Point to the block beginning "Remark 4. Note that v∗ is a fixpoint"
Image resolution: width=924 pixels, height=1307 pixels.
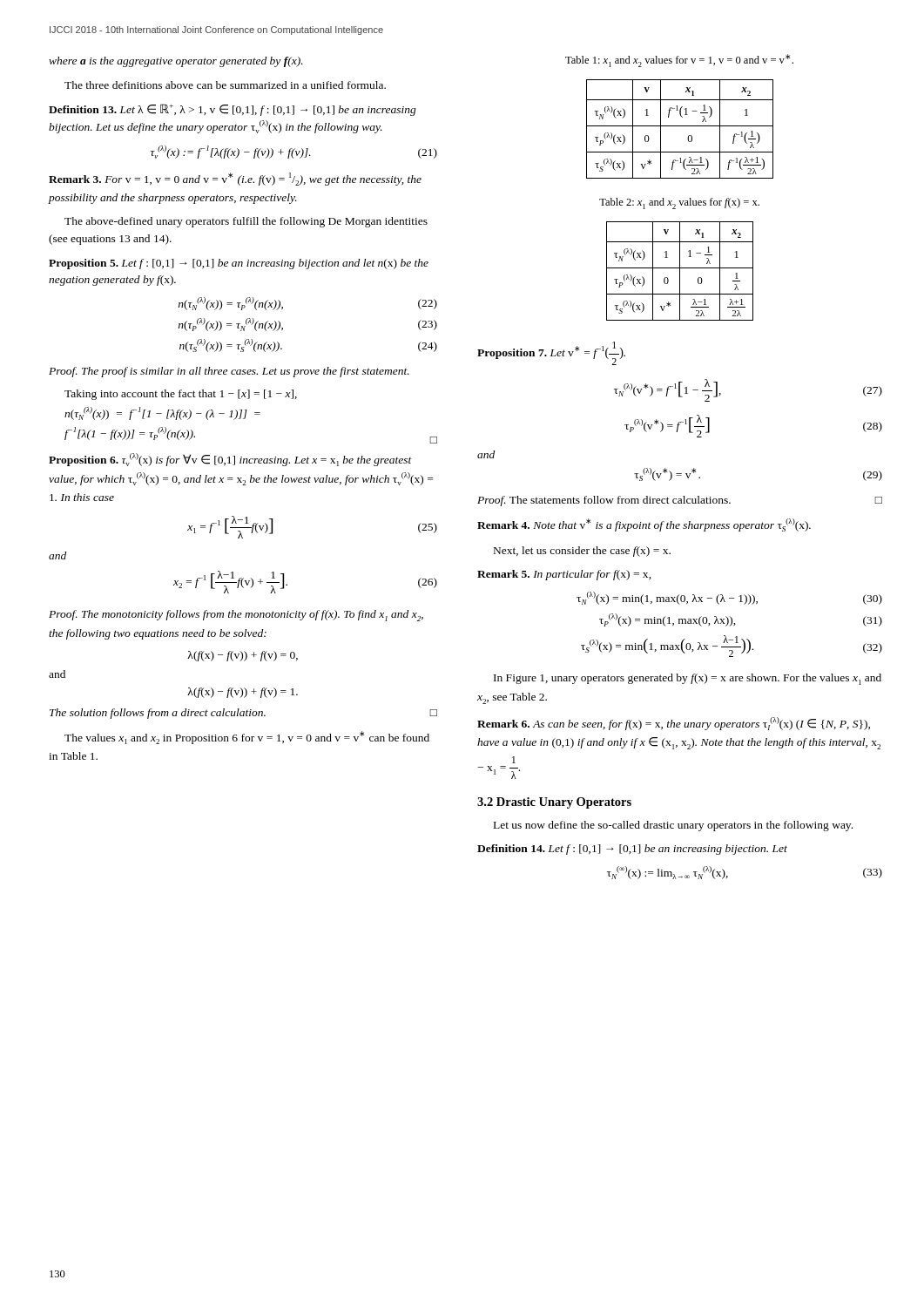[644, 525]
